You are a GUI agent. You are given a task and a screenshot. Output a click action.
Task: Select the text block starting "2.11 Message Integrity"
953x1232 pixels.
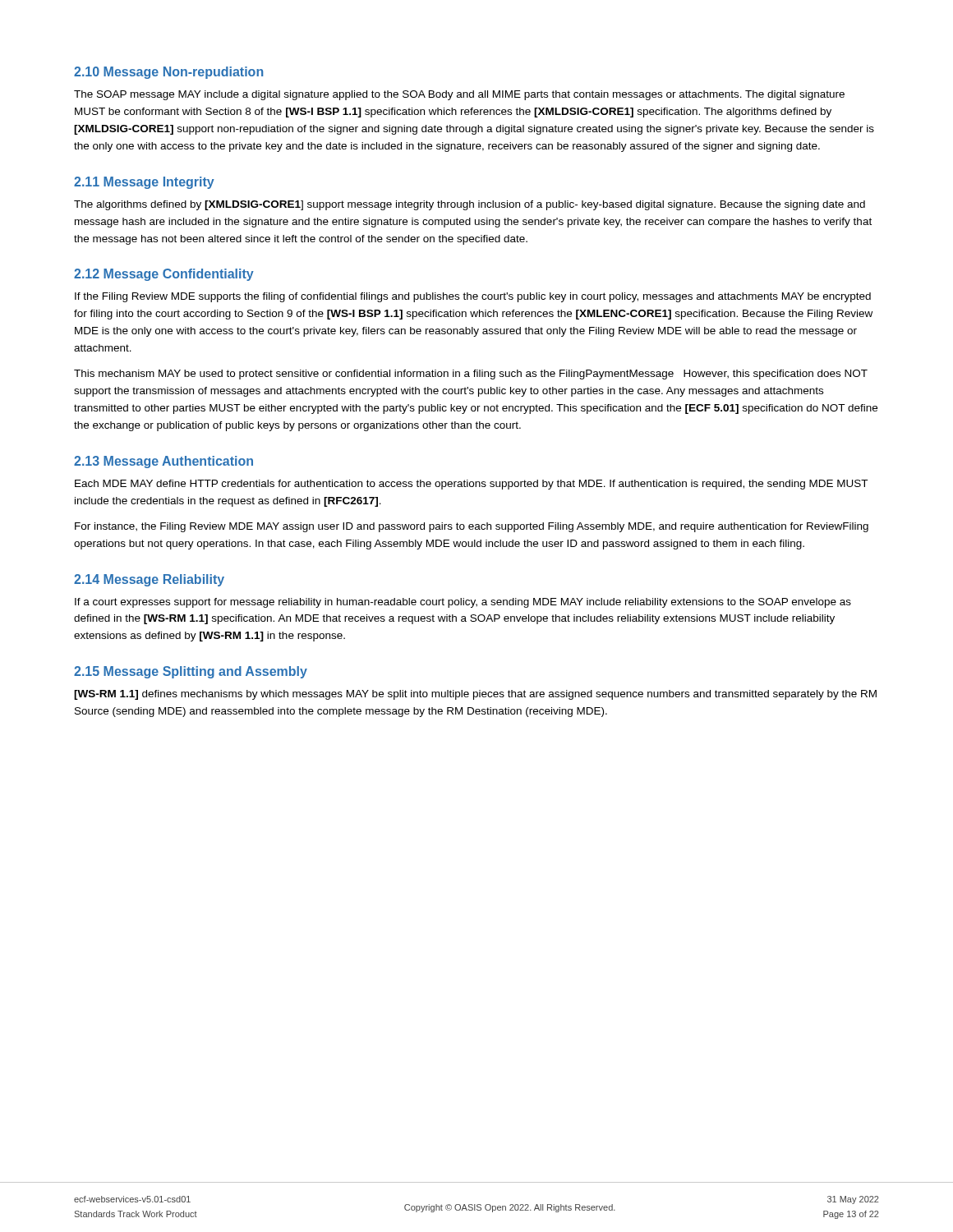144,182
